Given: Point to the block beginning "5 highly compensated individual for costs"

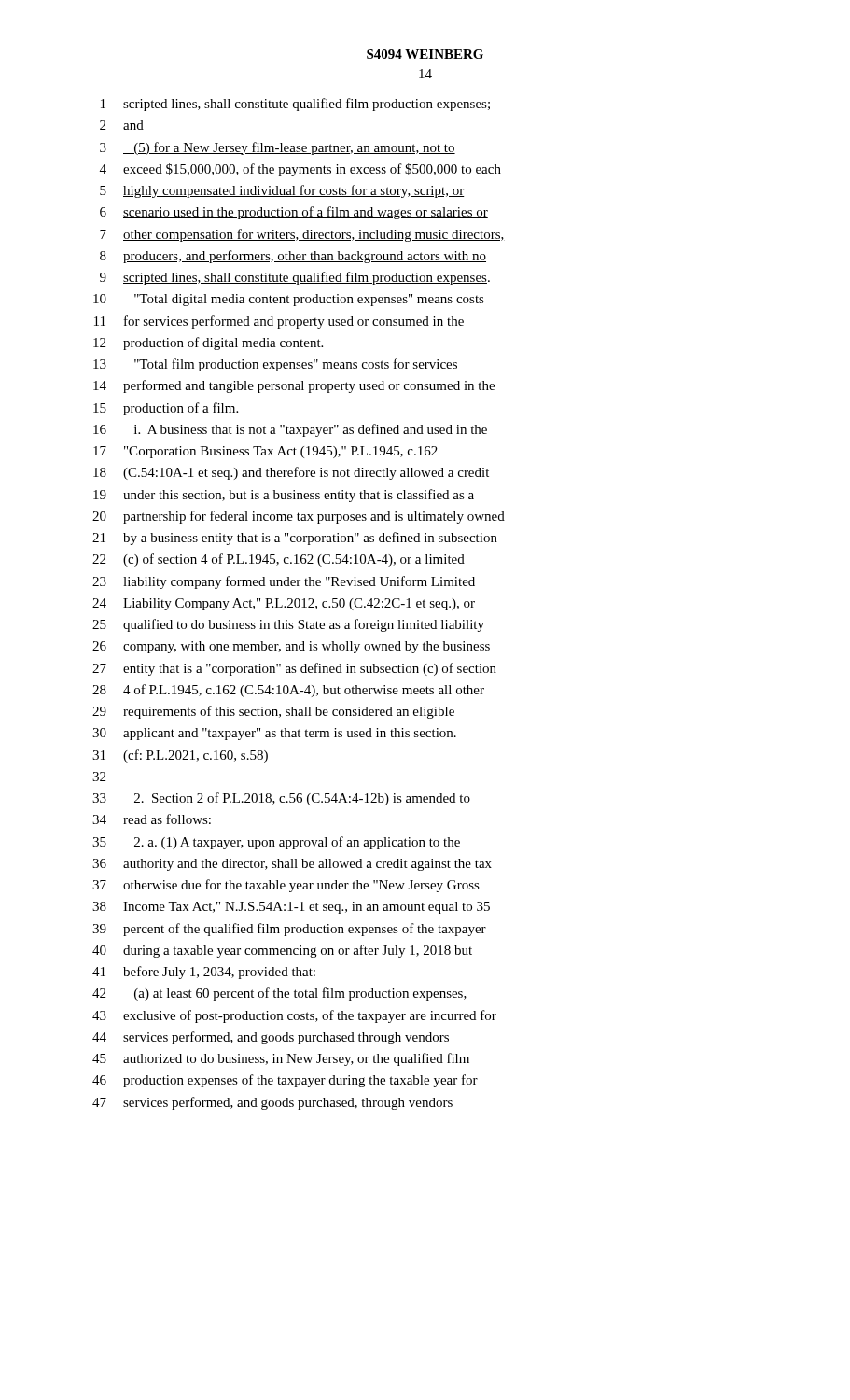Looking at the screenshot, I should pyautogui.click(x=428, y=191).
